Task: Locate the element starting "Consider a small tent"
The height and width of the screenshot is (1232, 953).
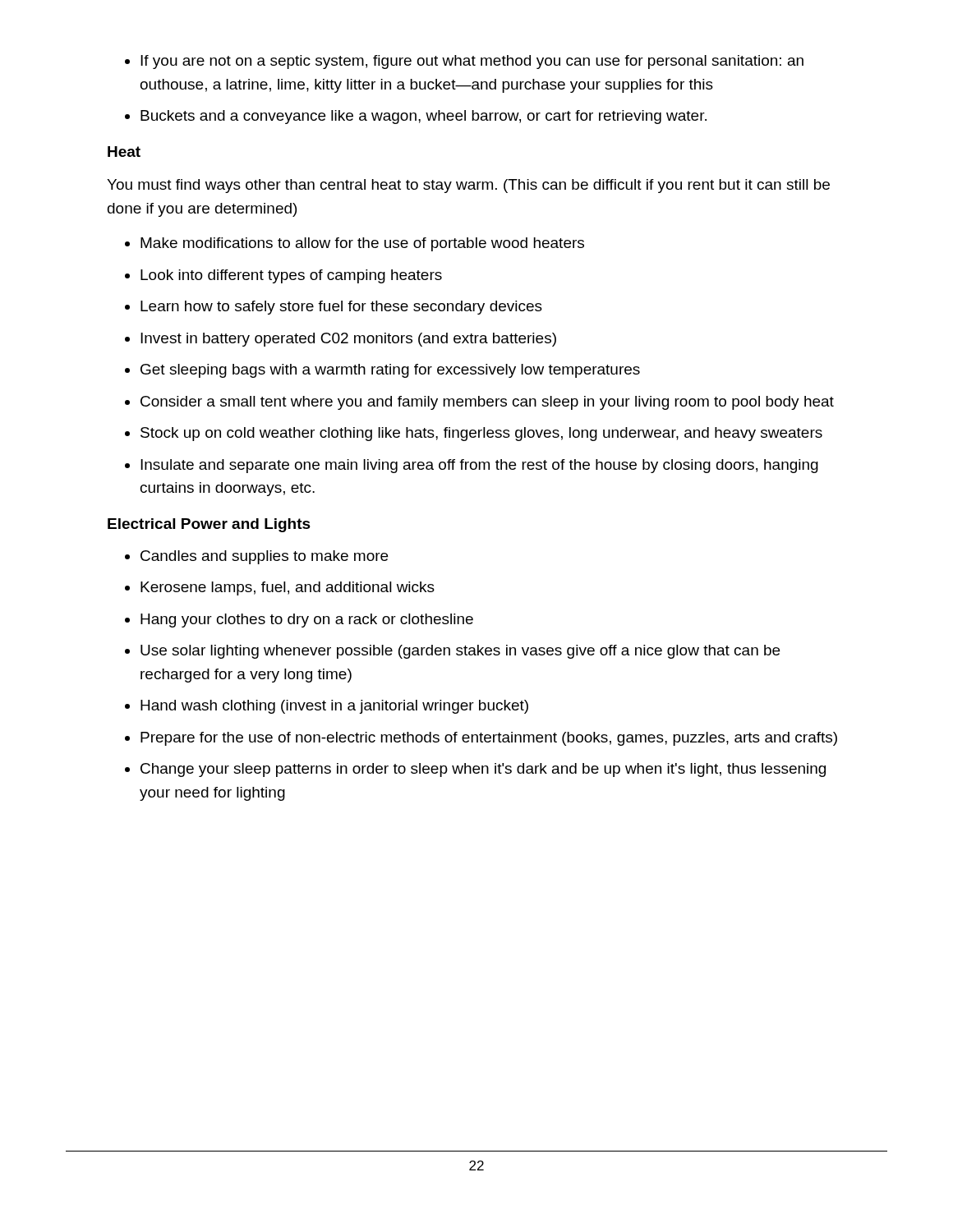Action: click(x=493, y=402)
